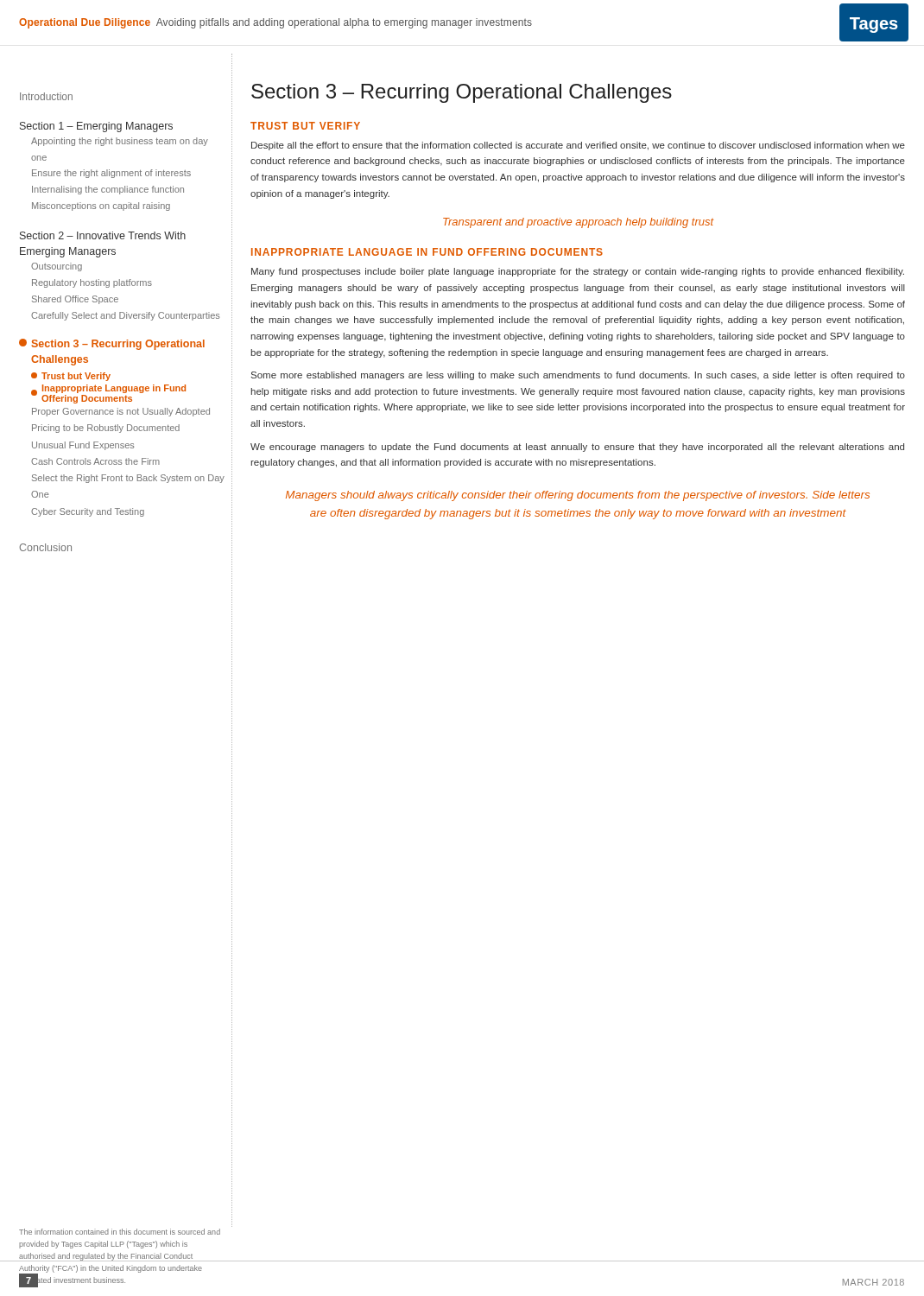Click on the text block that reads "Many fund prospectuses include boiler plate language inappropriate"

[578, 312]
